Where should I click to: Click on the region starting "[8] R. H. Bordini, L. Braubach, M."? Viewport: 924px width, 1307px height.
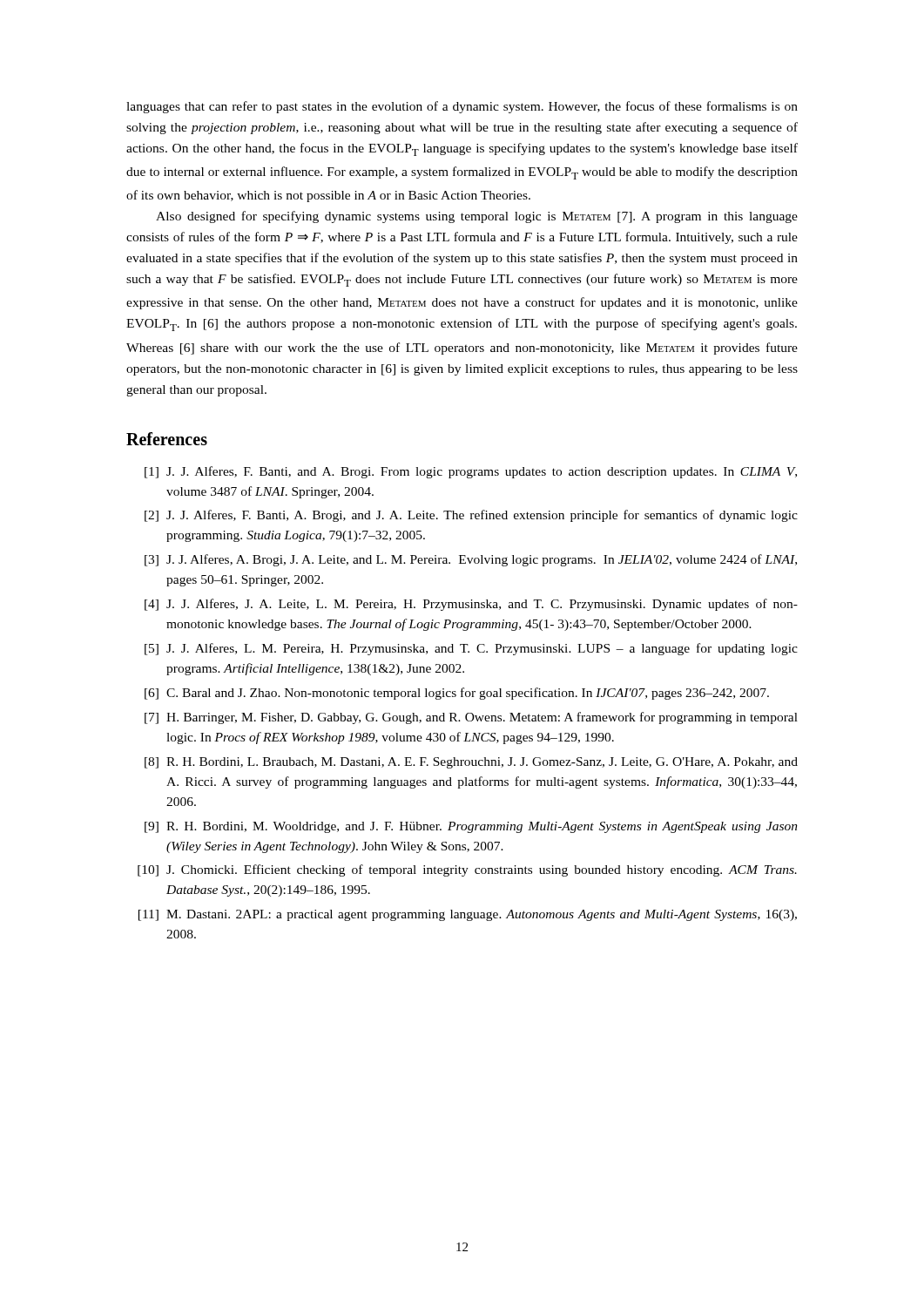[x=462, y=782]
